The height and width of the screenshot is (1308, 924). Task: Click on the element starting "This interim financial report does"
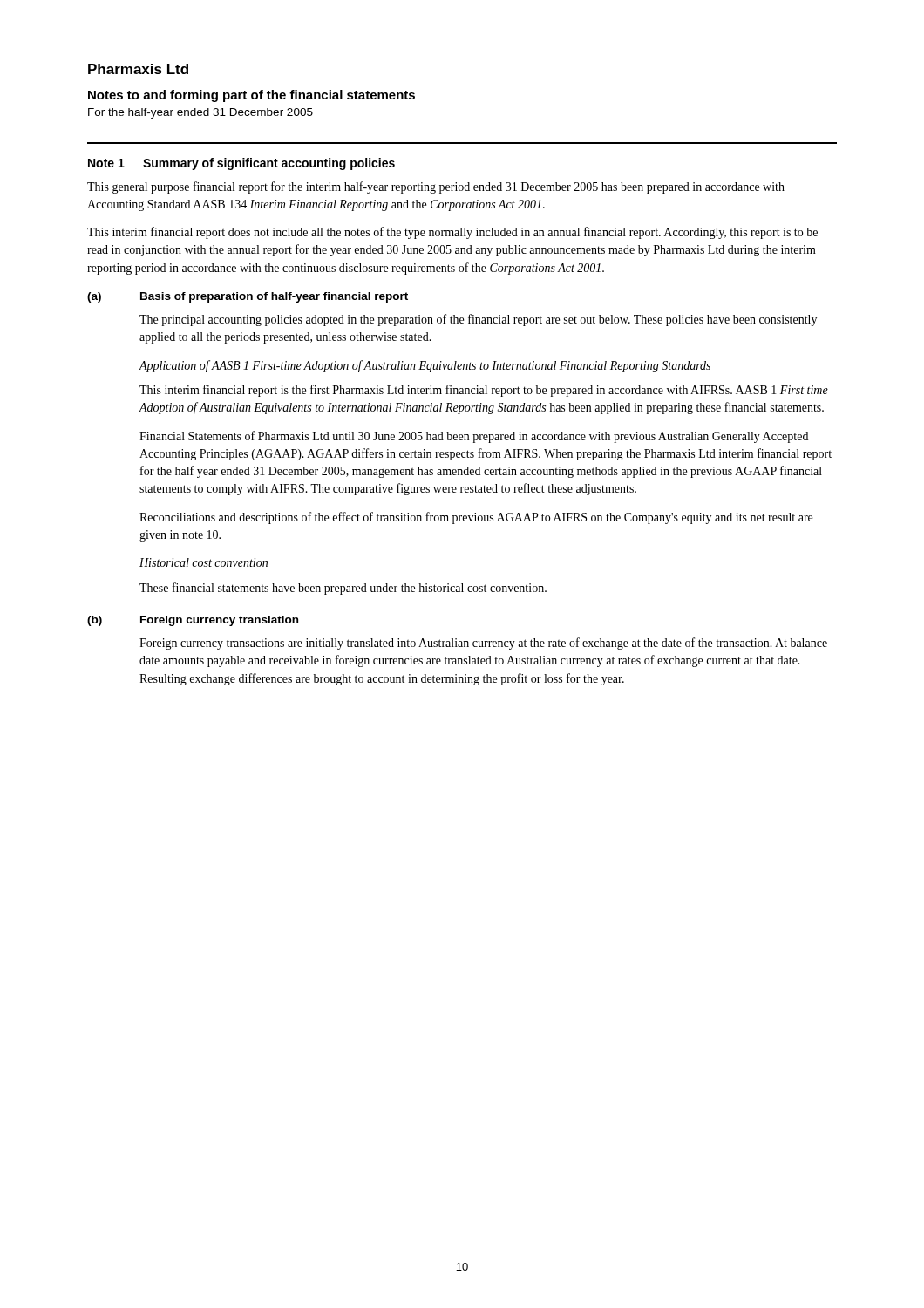point(462,251)
